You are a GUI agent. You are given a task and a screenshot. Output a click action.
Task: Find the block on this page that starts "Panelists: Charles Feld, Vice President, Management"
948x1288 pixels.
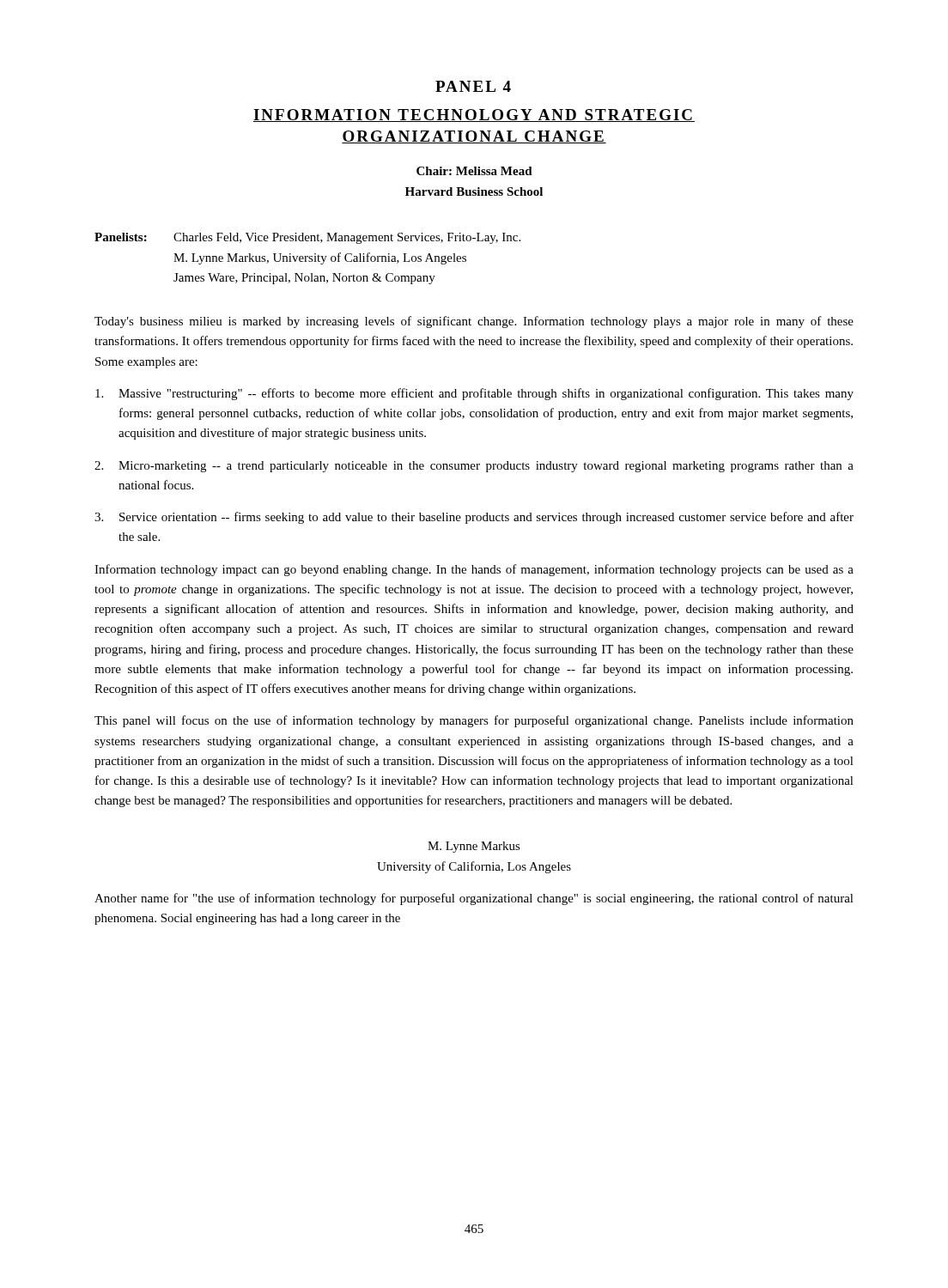474,258
